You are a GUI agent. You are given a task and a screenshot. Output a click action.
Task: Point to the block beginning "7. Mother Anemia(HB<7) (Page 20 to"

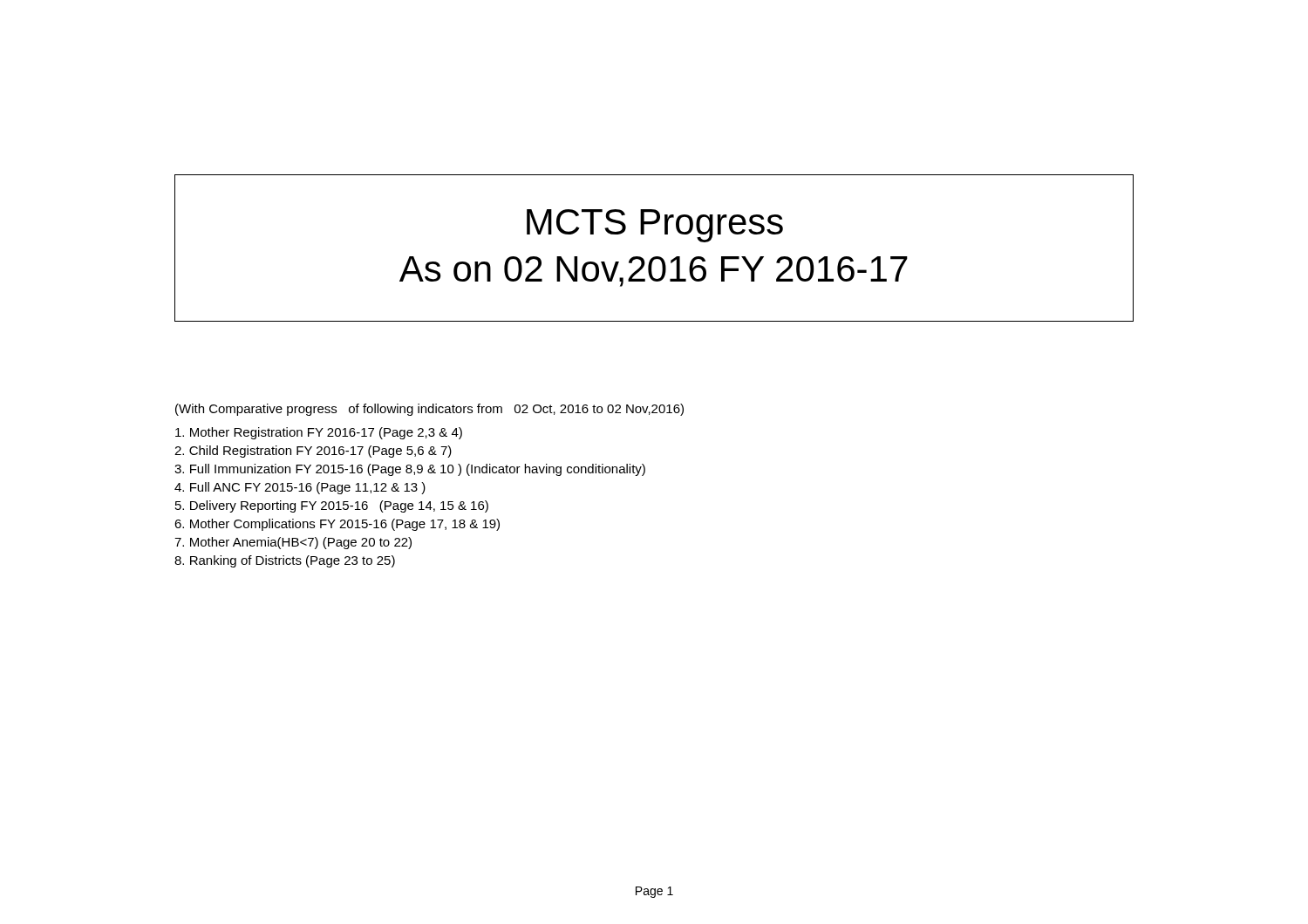(293, 542)
